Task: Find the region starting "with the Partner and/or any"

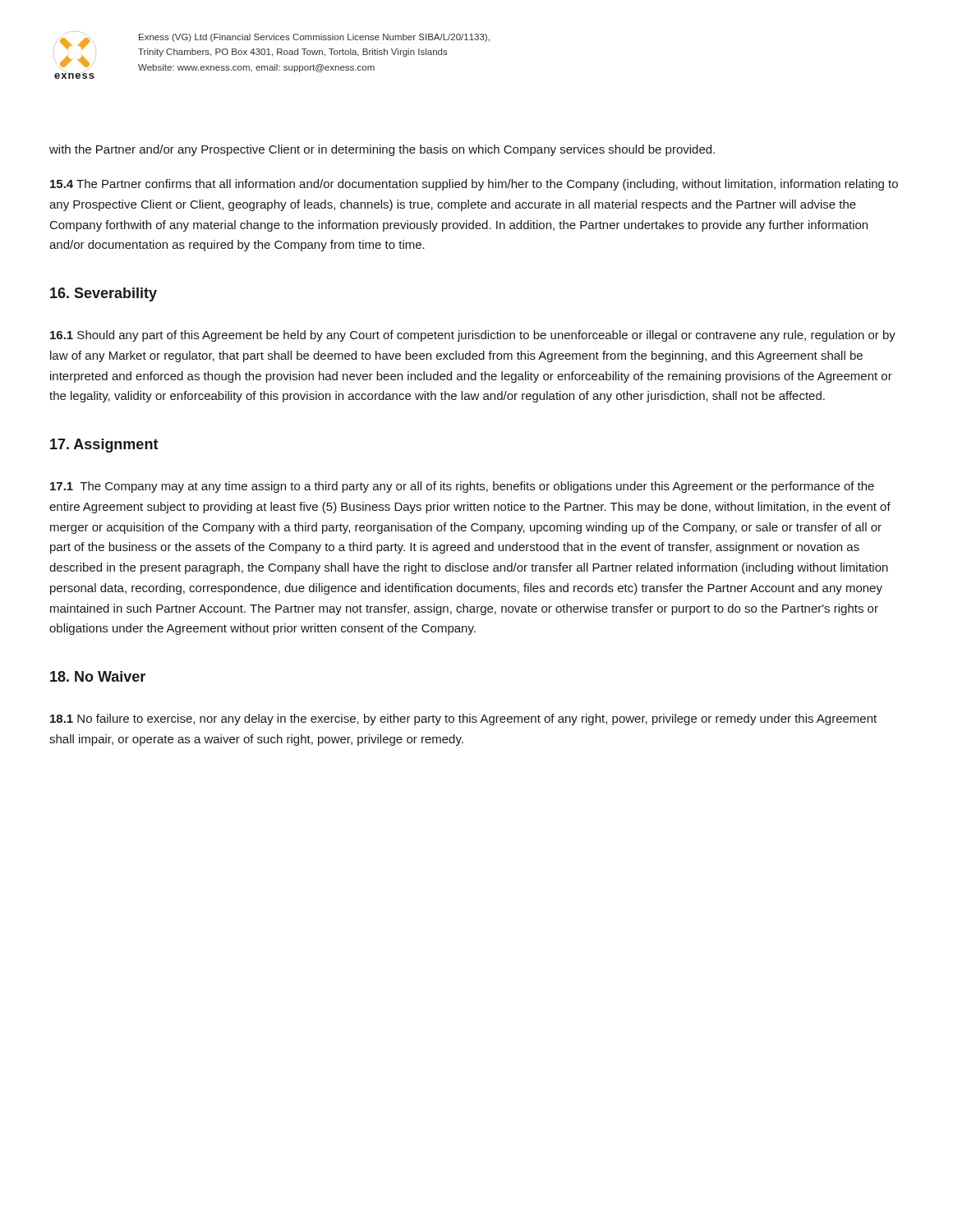Action: [383, 149]
